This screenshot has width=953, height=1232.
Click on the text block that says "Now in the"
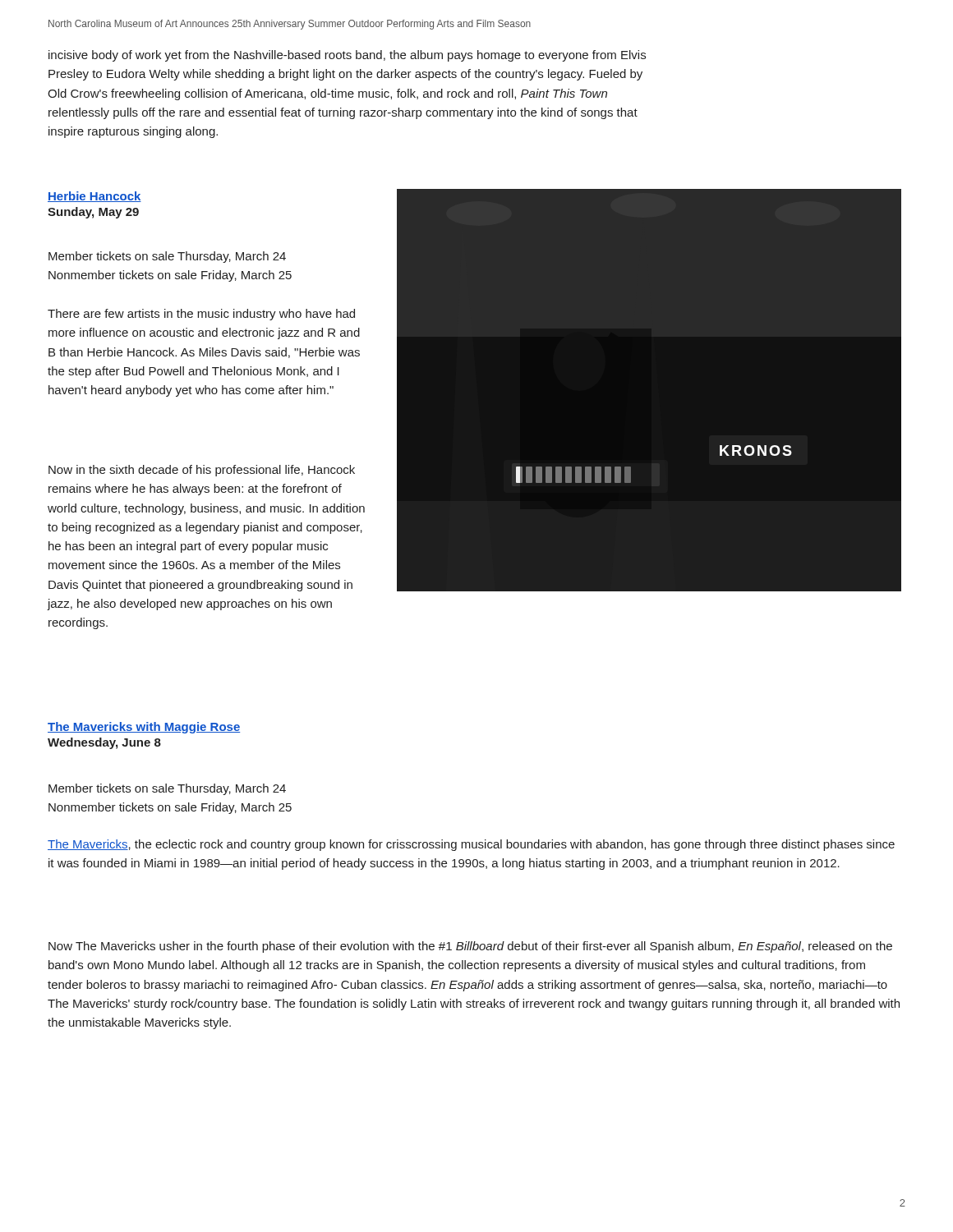[206, 546]
